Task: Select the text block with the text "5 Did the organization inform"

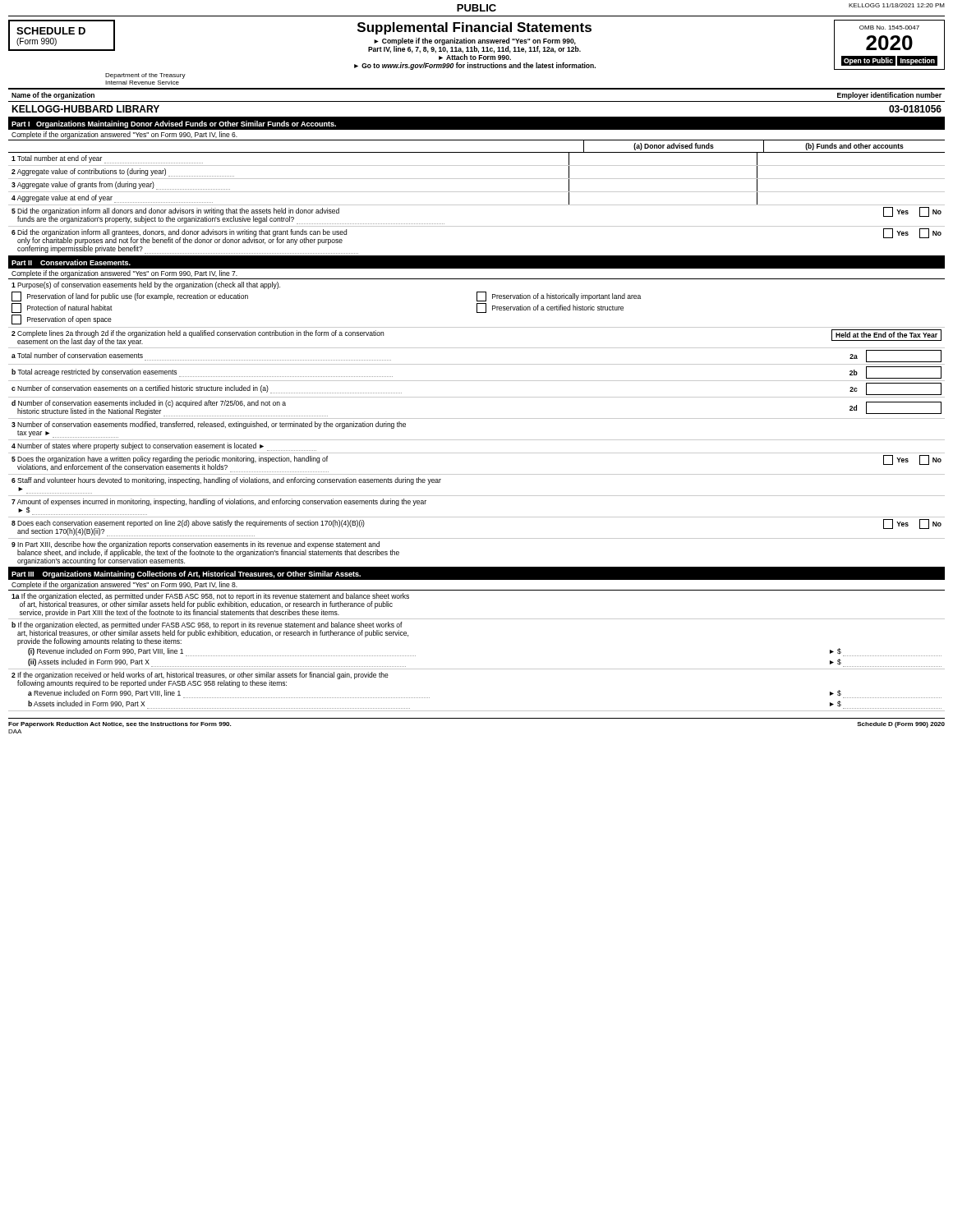Action: (x=228, y=216)
